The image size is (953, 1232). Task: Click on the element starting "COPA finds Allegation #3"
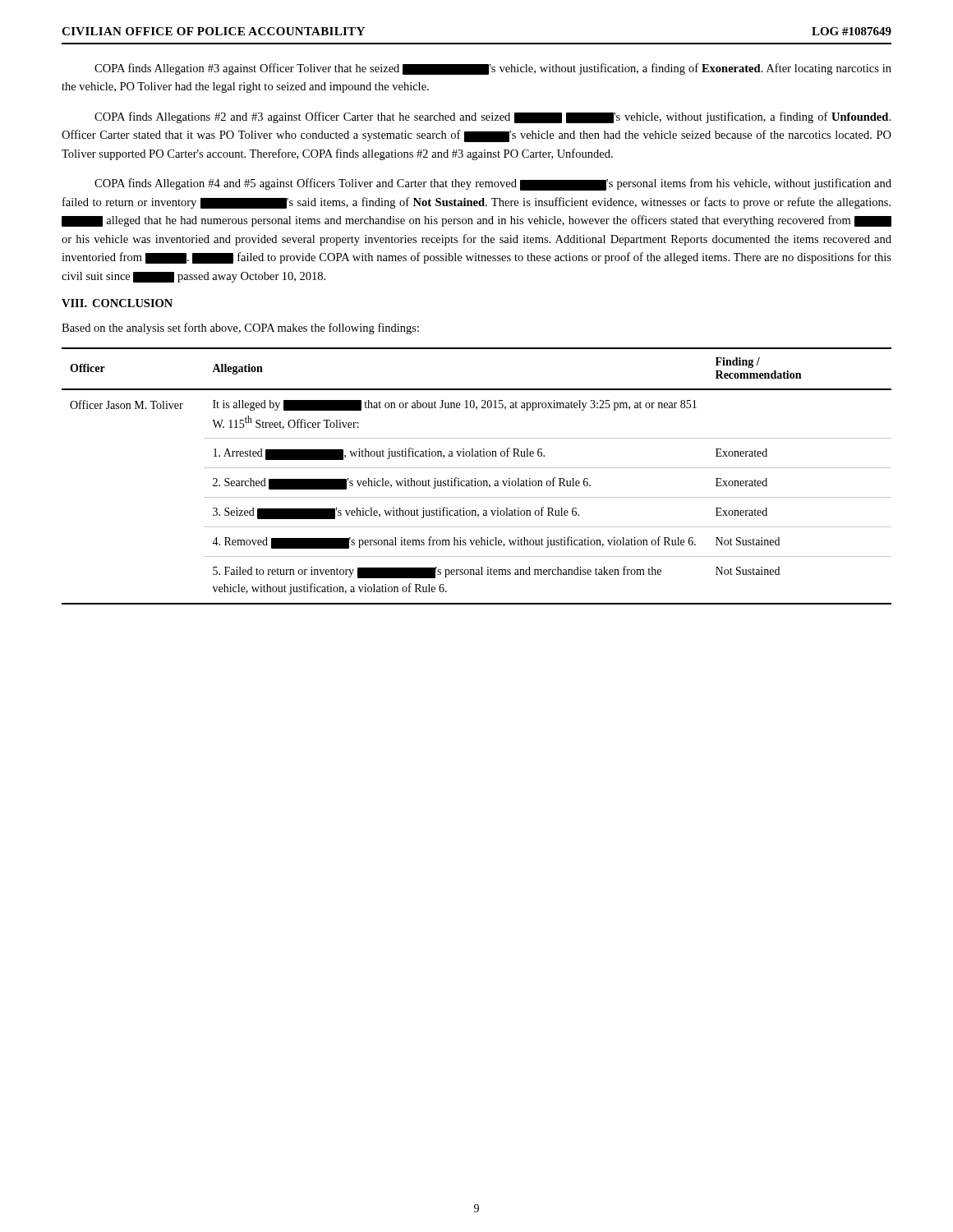(x=476, y=77)
